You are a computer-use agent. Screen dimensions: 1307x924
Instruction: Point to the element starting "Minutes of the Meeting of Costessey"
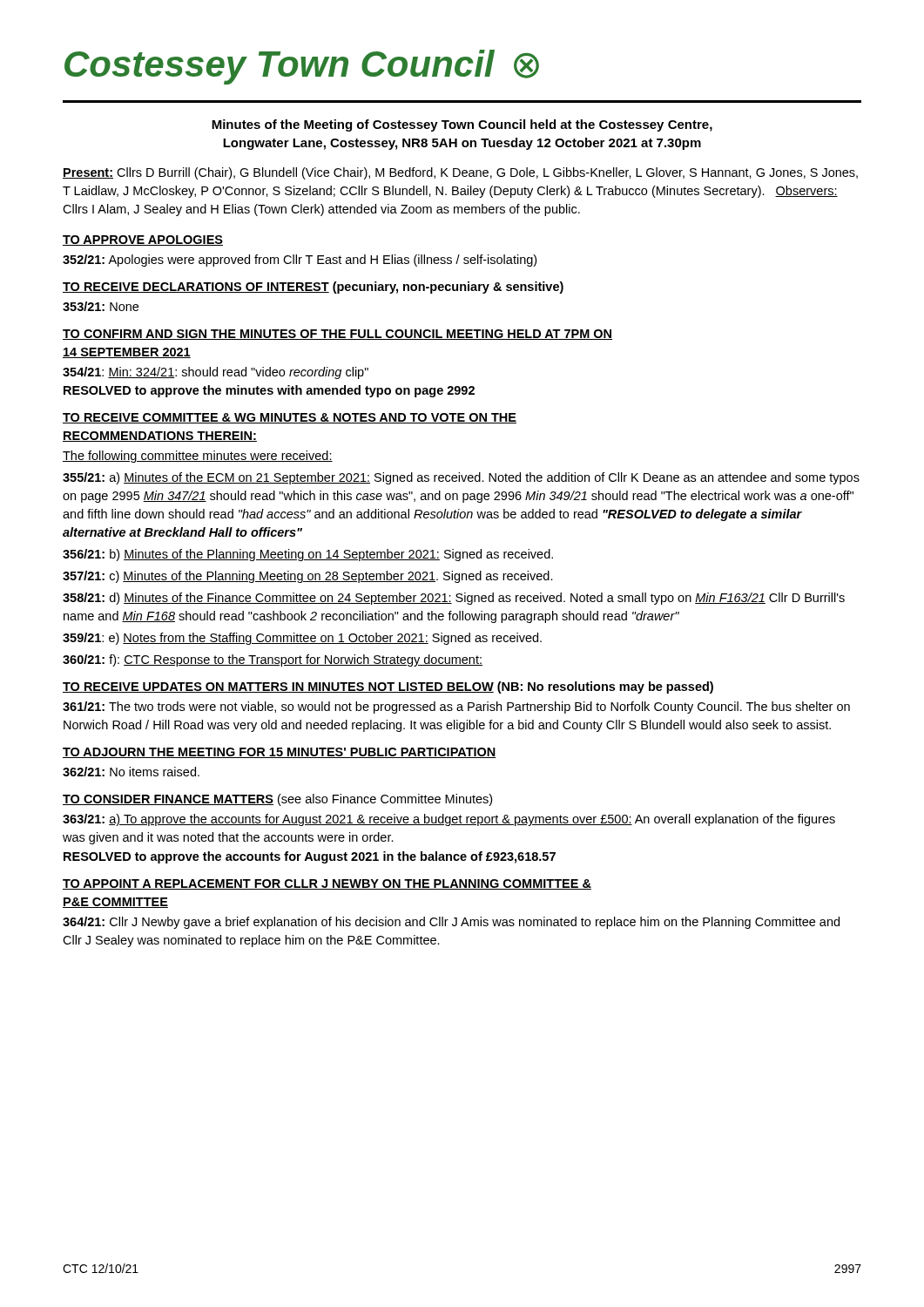click(x=462, y=133)
